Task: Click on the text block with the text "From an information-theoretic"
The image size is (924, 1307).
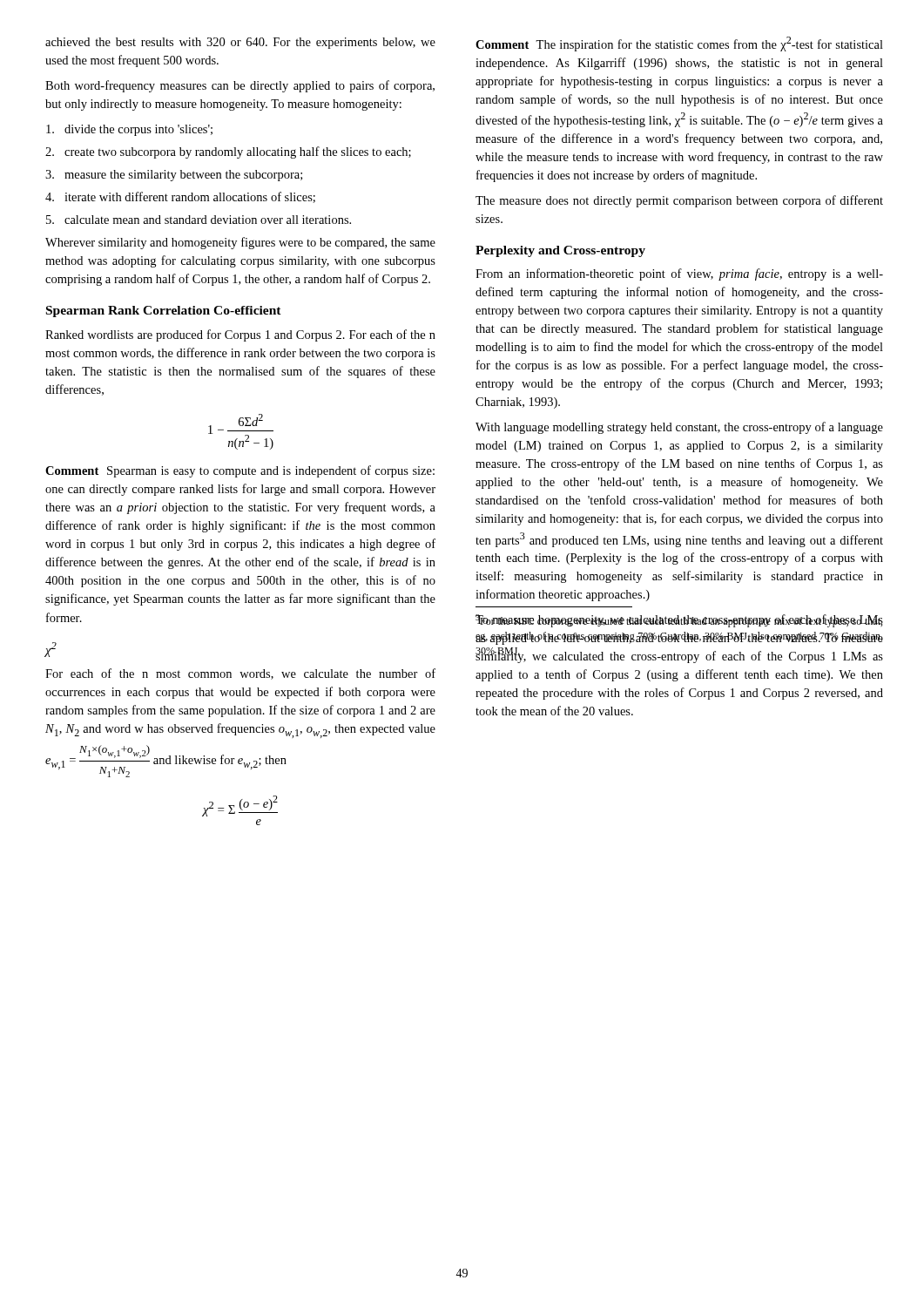Action: tap(679, 493)
